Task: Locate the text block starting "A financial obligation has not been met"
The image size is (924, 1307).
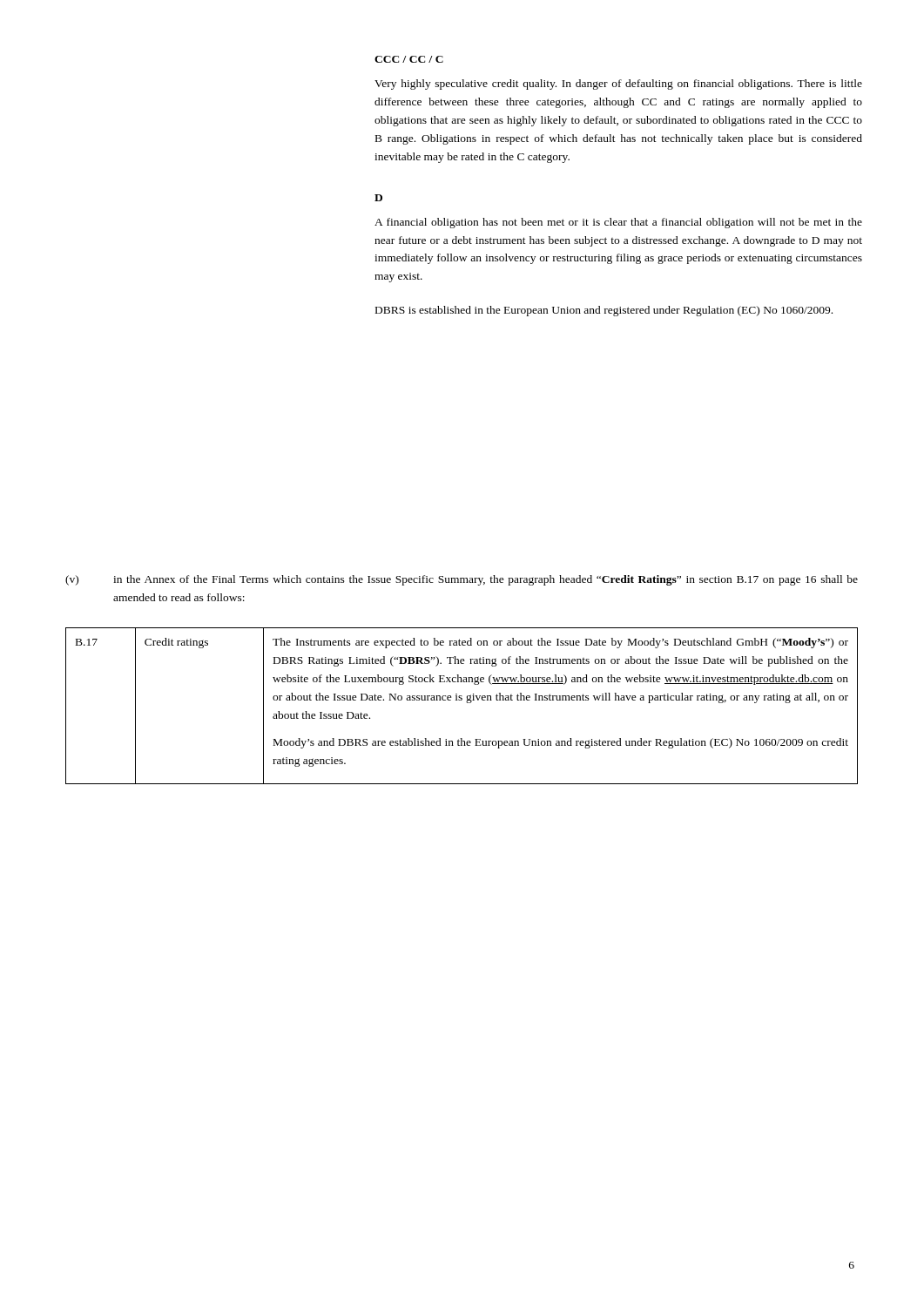Action: pyautogui.click(x=618, y=249)
